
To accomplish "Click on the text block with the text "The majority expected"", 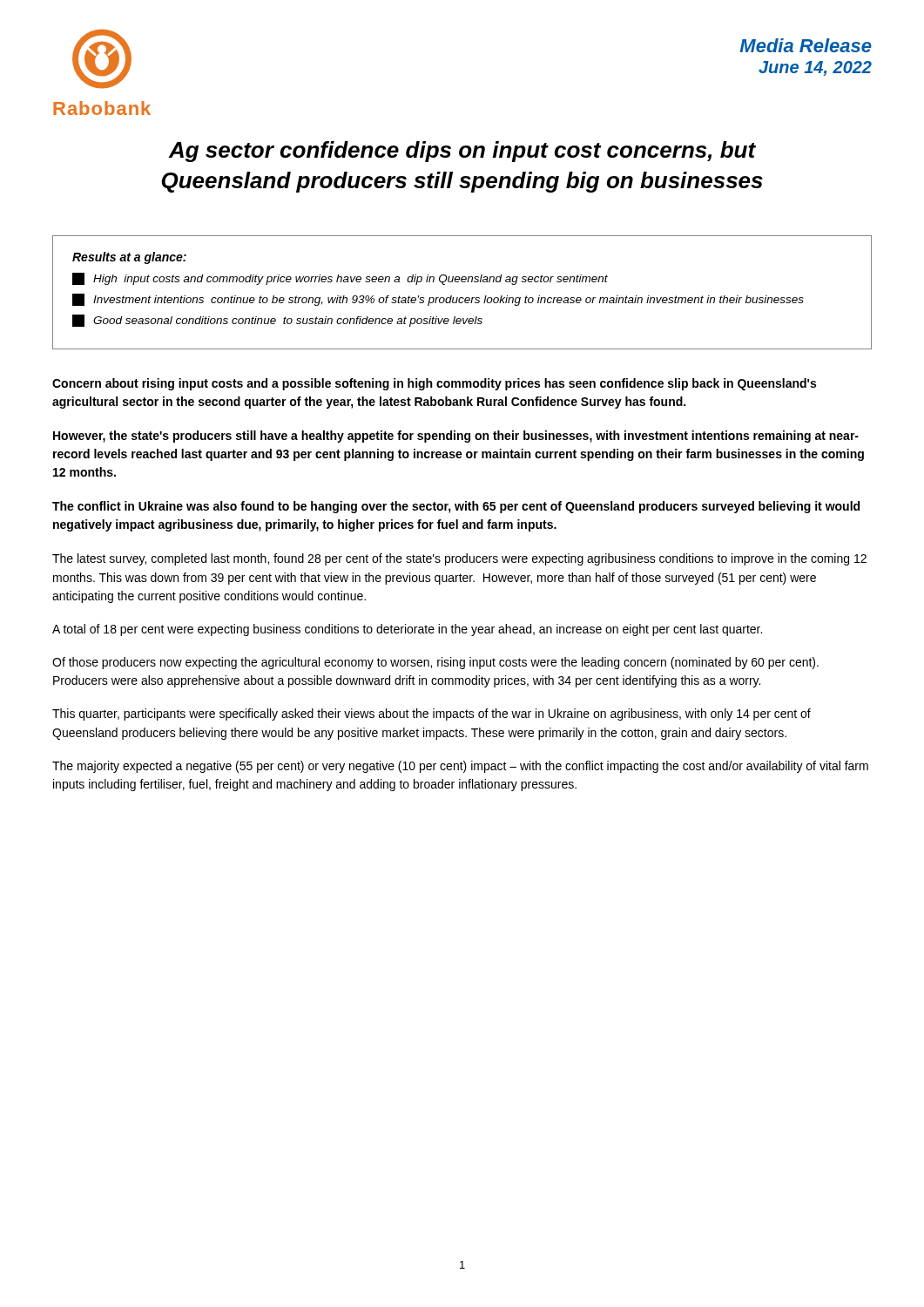I will point(461,775).
